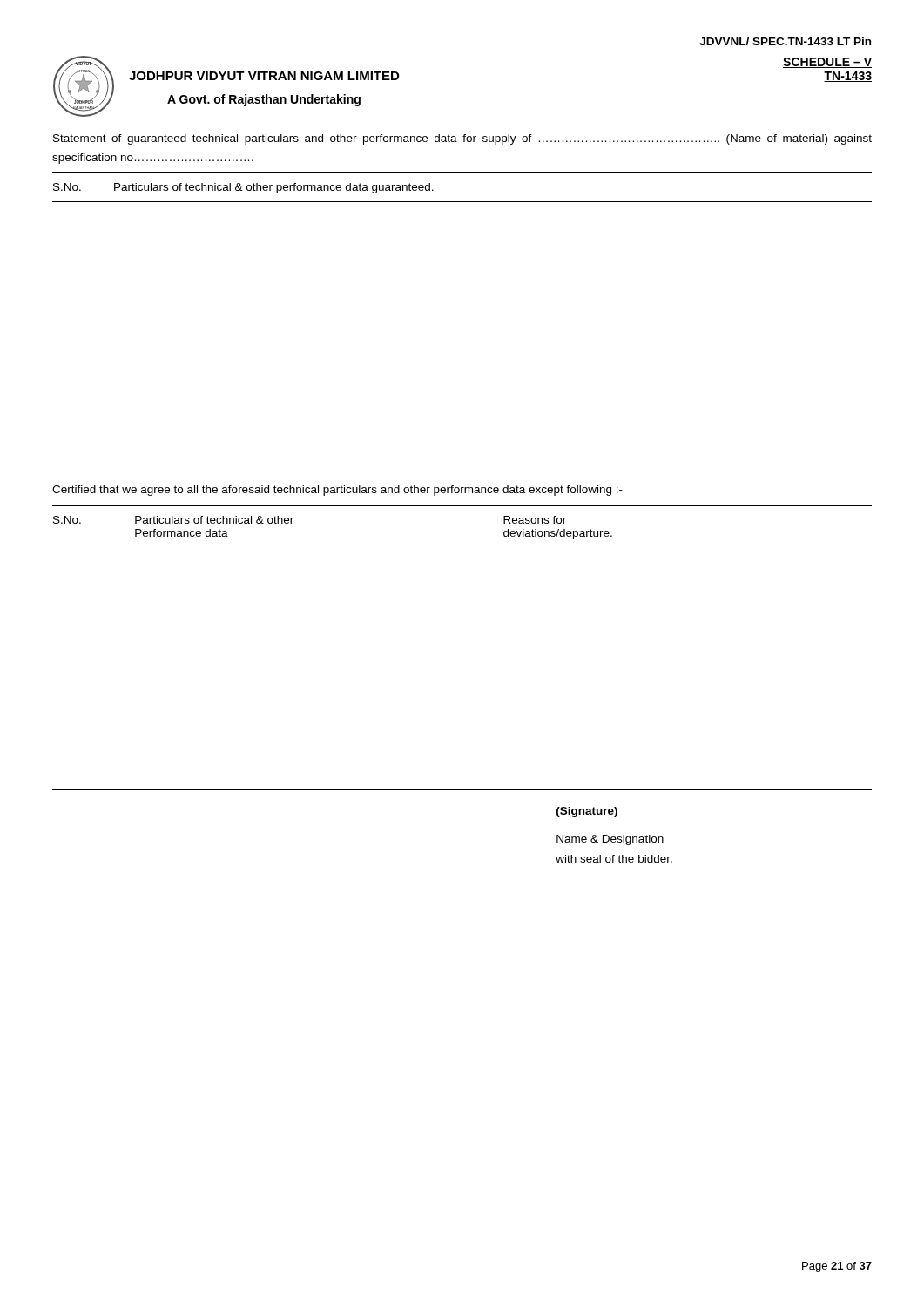Image resolution: width=924 pixels, height=1307 pixels.
Task: Locate the text block that says "Statement of guaranteed technical particulars and other"
Action: point(462,148)
